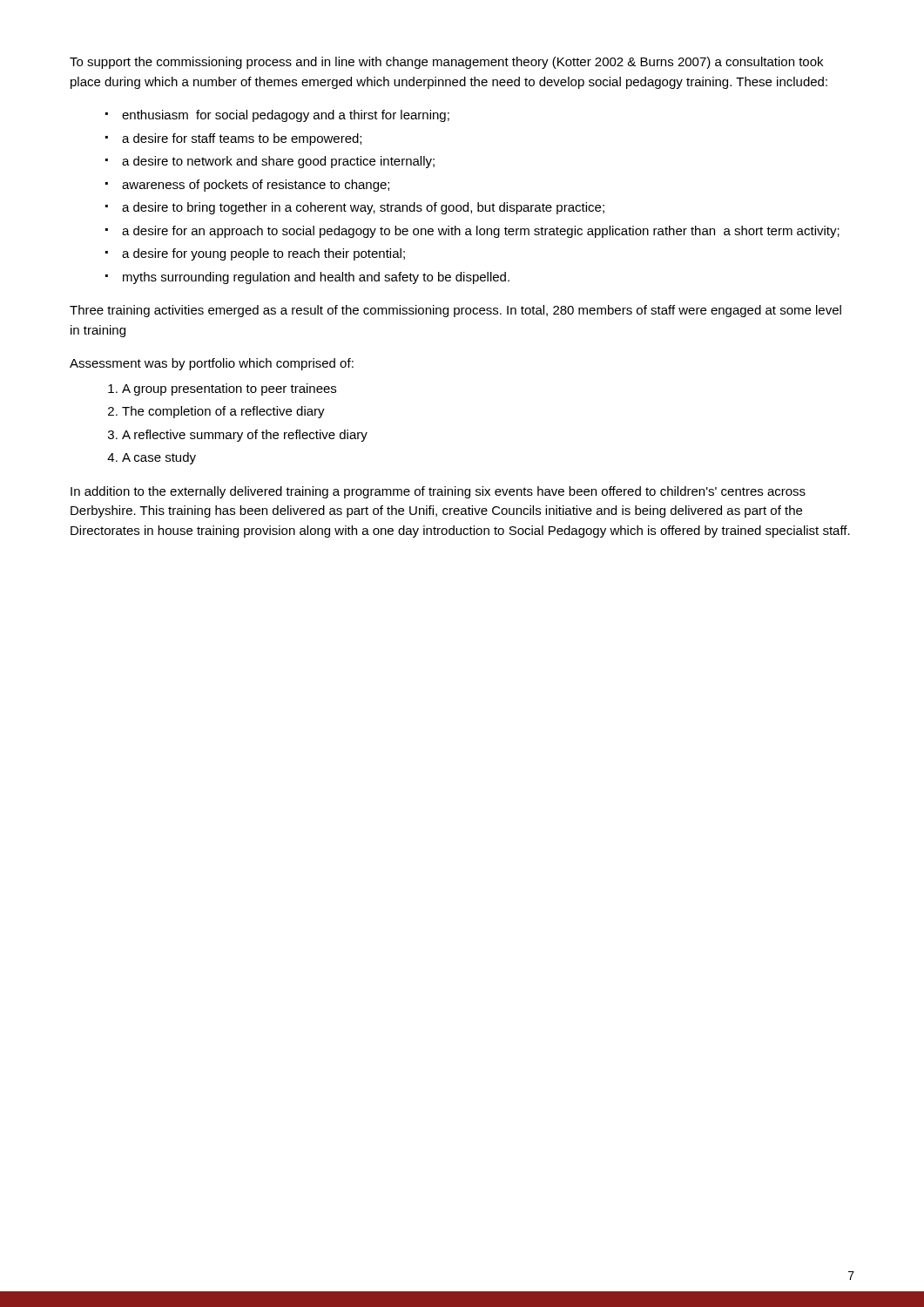Screen dimensions: 1307x924
Task: Find the element starting "To support the commissioning process and in line"
Action: point(449,71)
